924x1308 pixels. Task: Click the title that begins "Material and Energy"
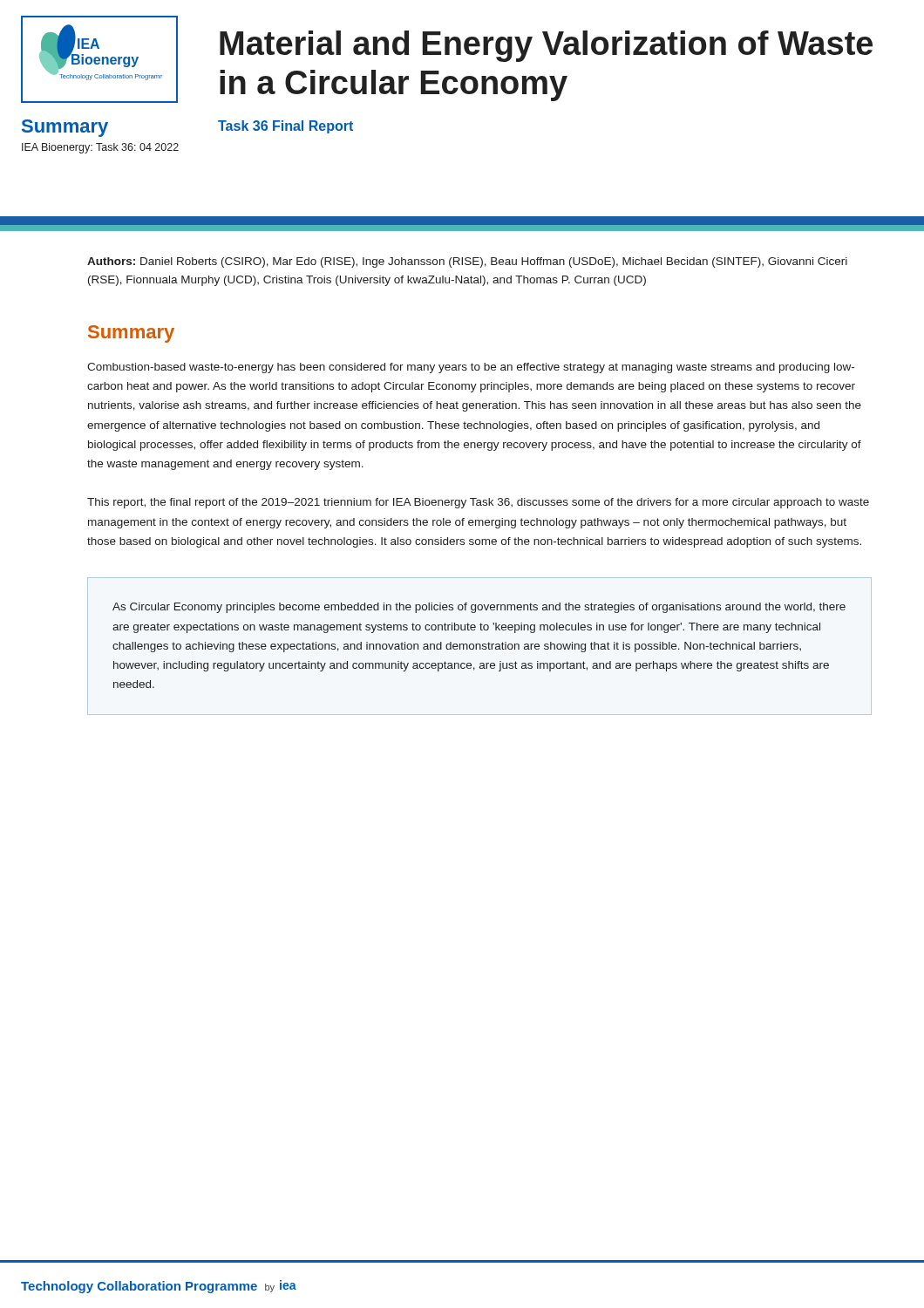click(546, 63)
